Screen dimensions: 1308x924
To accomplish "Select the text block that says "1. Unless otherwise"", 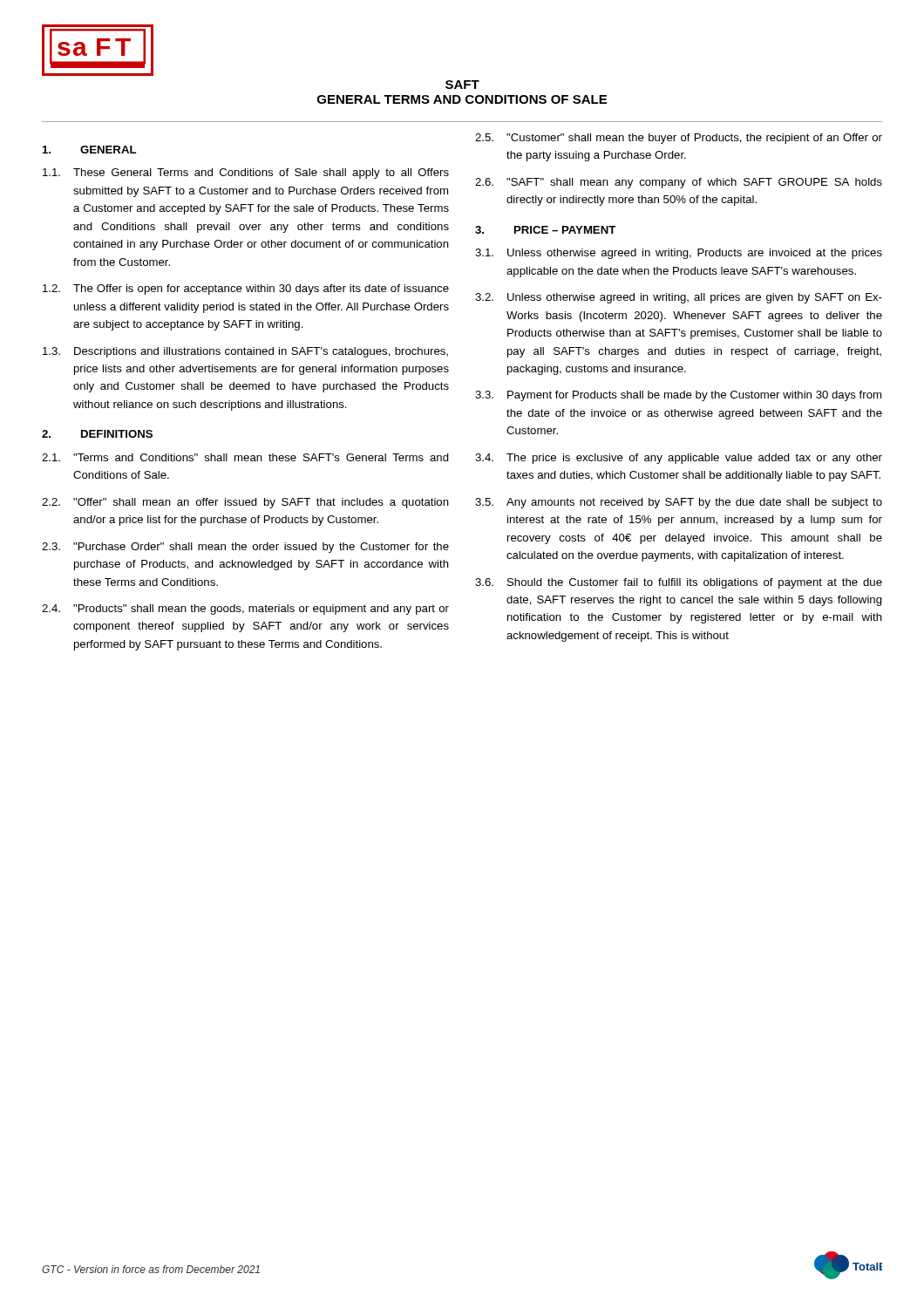I will (679, 262).
